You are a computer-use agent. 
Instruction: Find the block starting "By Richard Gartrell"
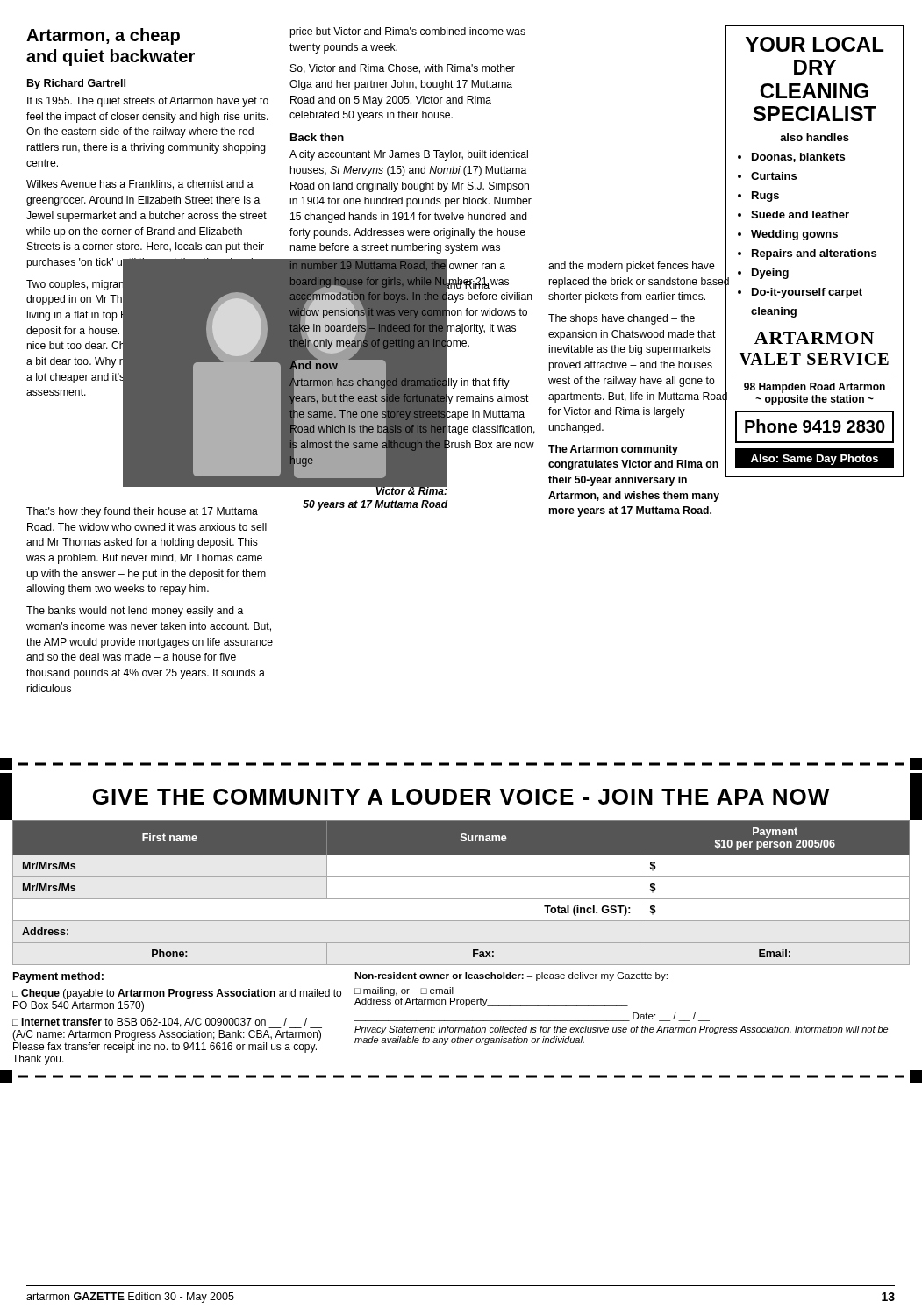[151, 239]
